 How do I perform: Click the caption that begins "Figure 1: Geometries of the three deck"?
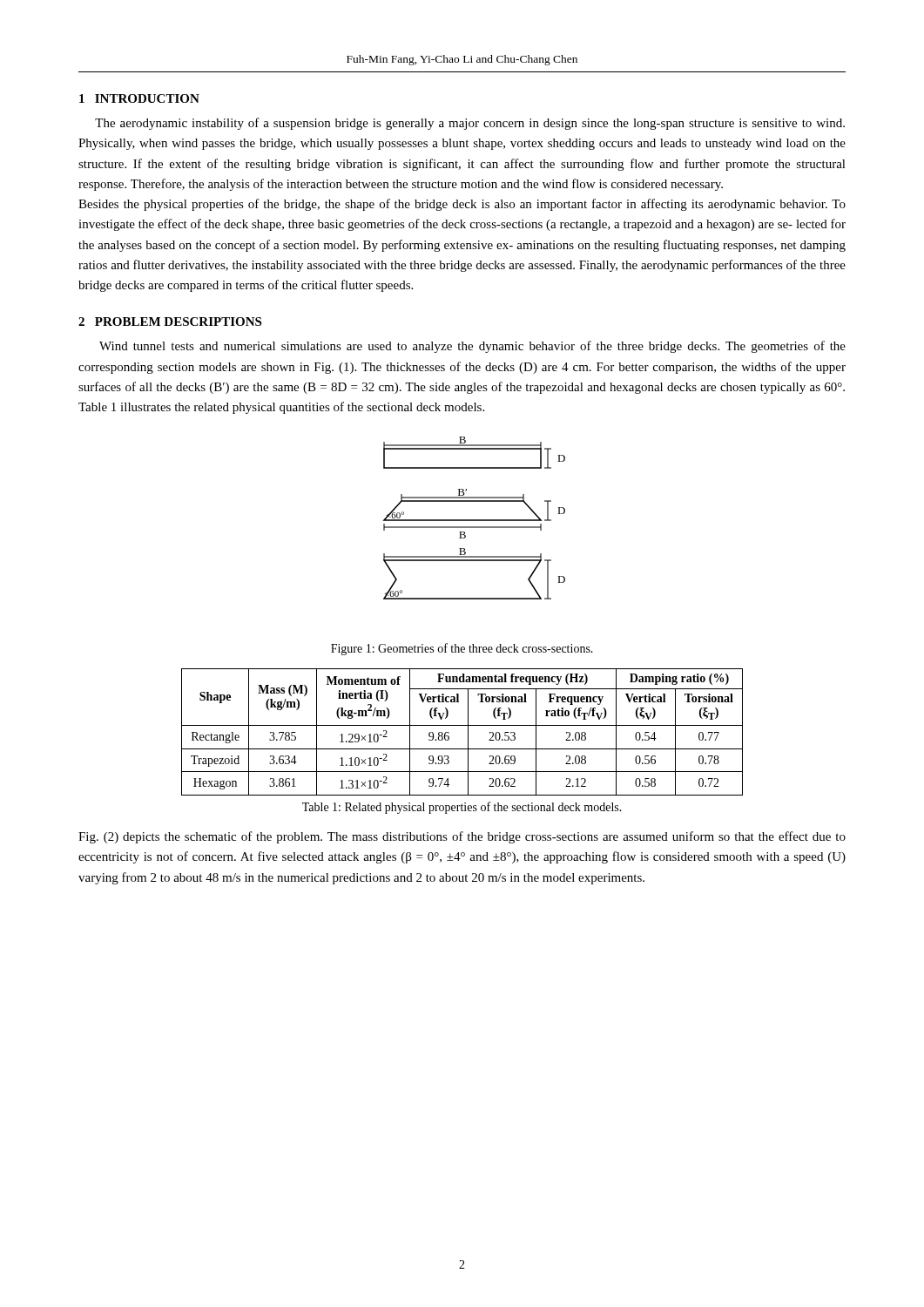click(462, 649)
